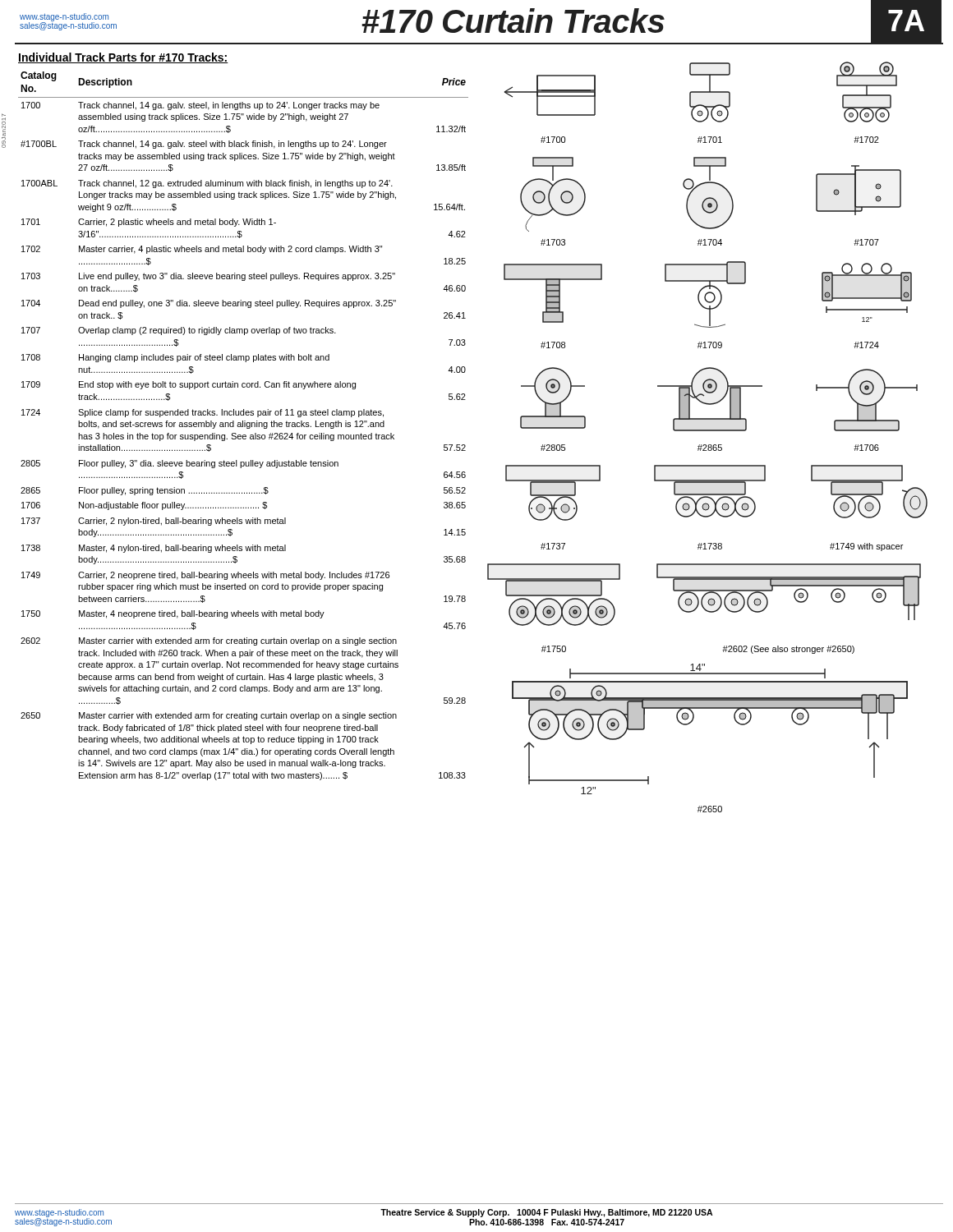Viewport: 953px width, 1232px height.
Task: Find the section header that reads "Individual Track Parts for #170 Tracks:"
Action: [x=123, y=57]
